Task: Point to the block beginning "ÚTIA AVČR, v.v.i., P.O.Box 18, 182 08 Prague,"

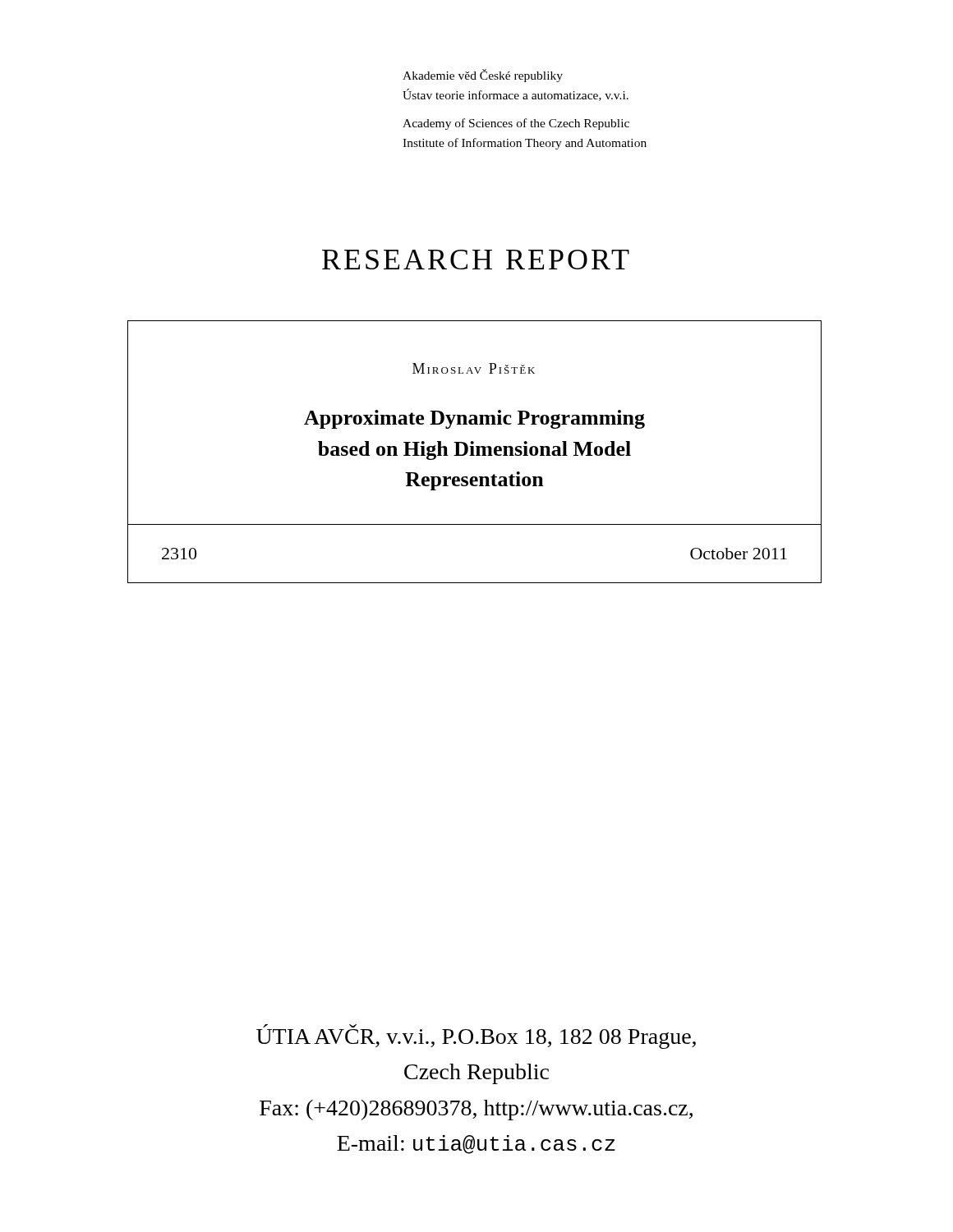Action: (x=476, y=1090)
